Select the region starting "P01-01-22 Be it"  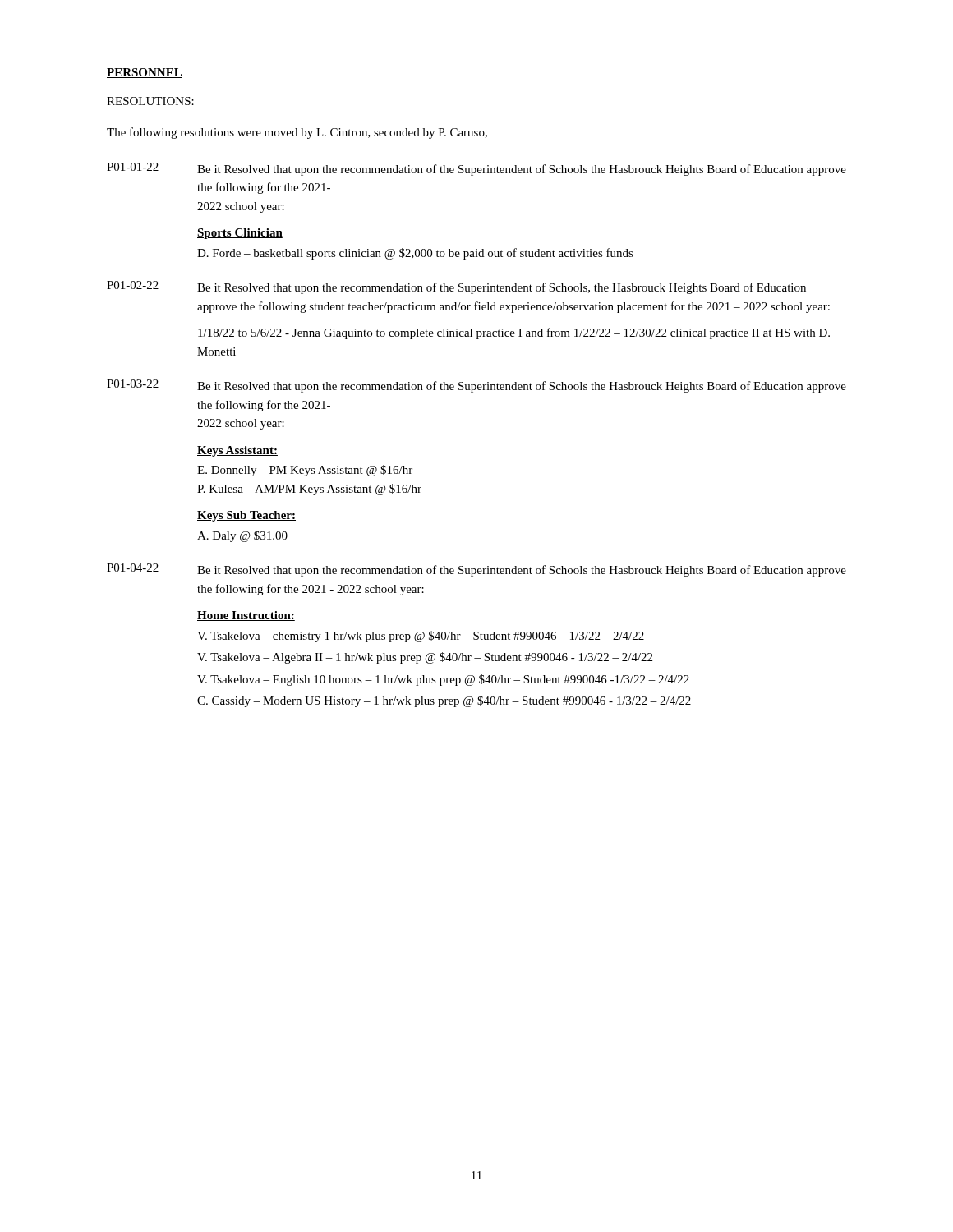pyautogui.click(x=476, y=169)
